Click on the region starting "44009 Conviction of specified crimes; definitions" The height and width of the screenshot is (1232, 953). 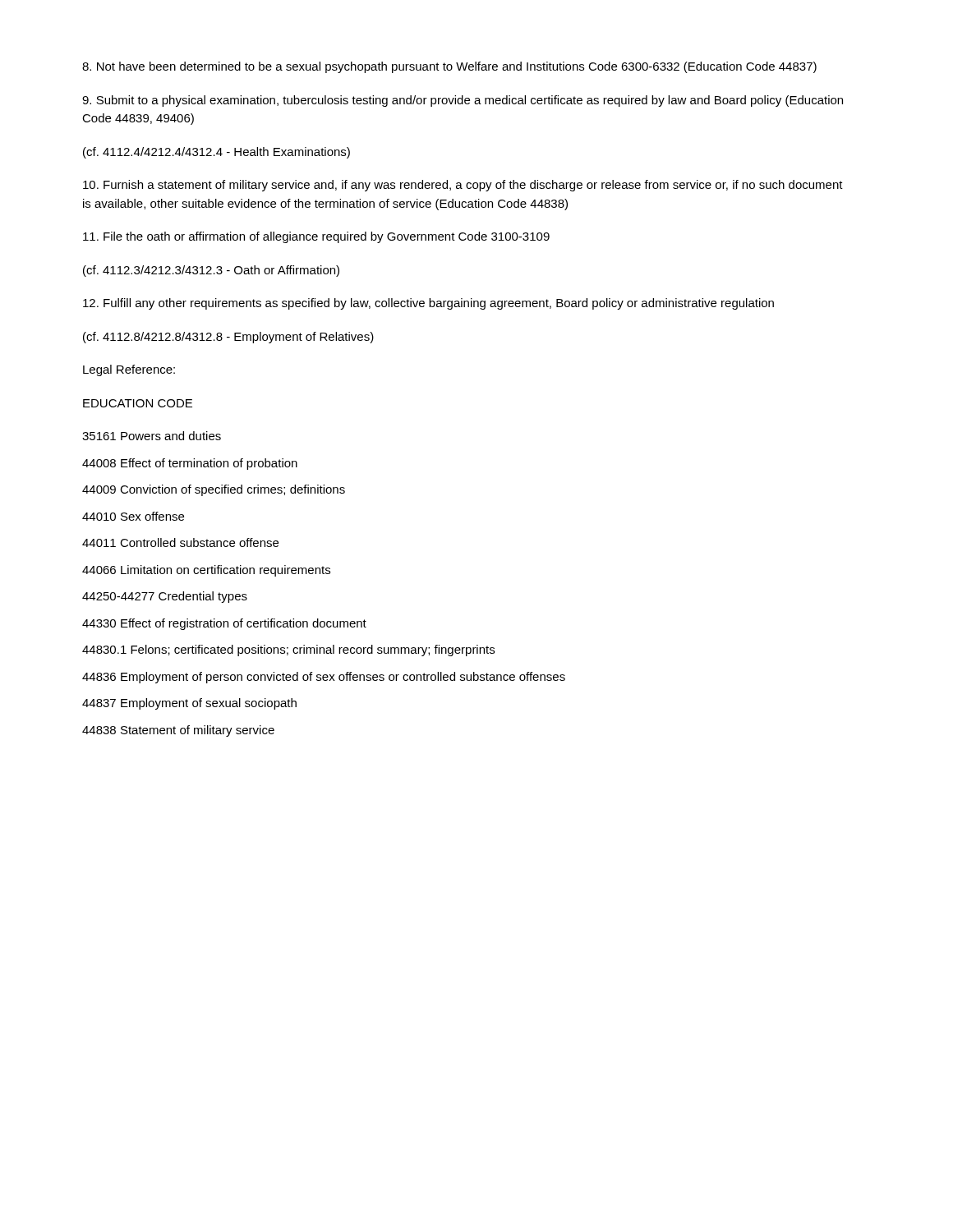pyautogui.click(x=214, y=489)
